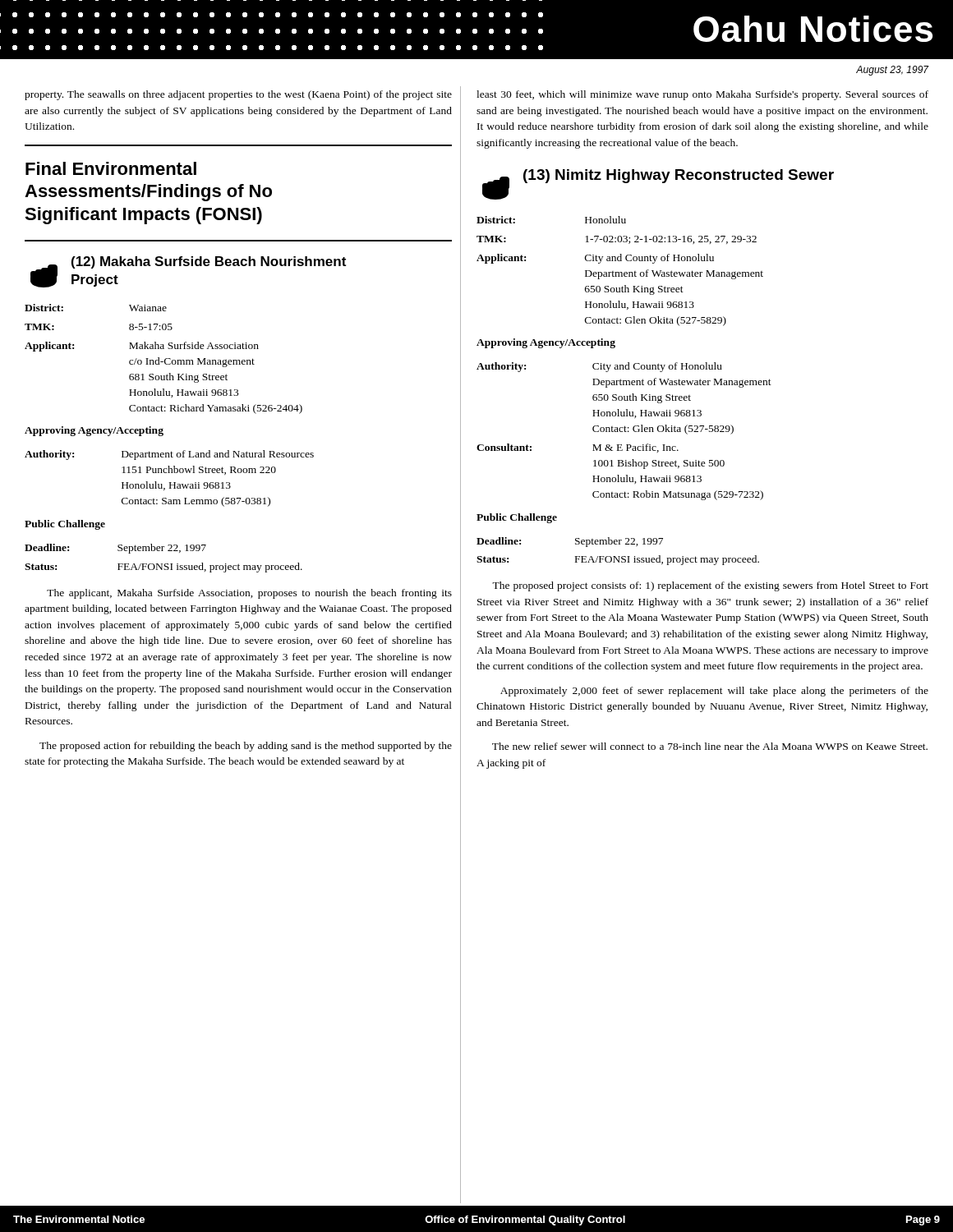This screenshot has width=953, height=1232.
Task: Locate the section header containing "(13) Nimitz Highway Reconstructed Sewer"
Action: 678,175
